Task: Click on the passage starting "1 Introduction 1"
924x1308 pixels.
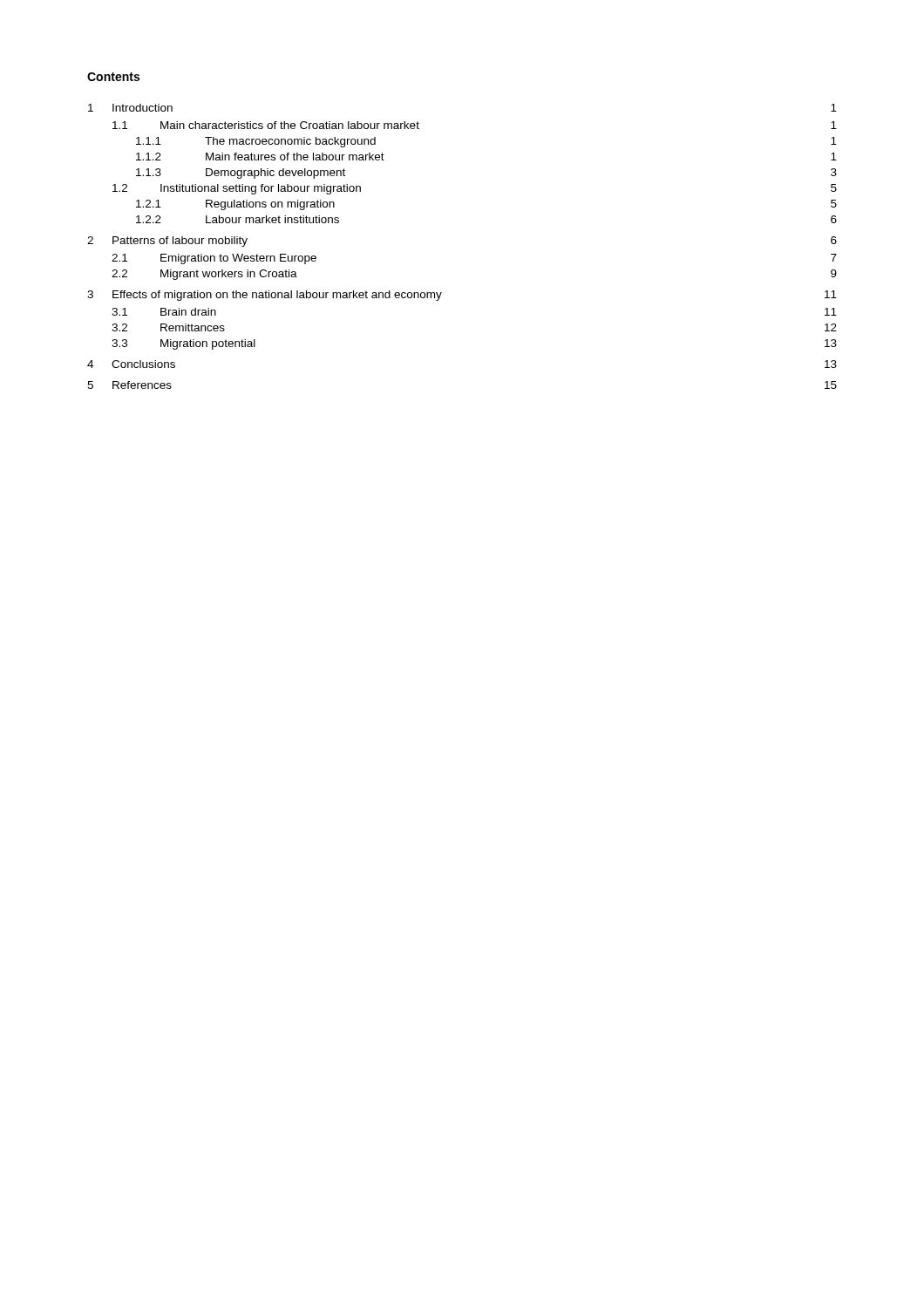Action: tap(143, 108)
